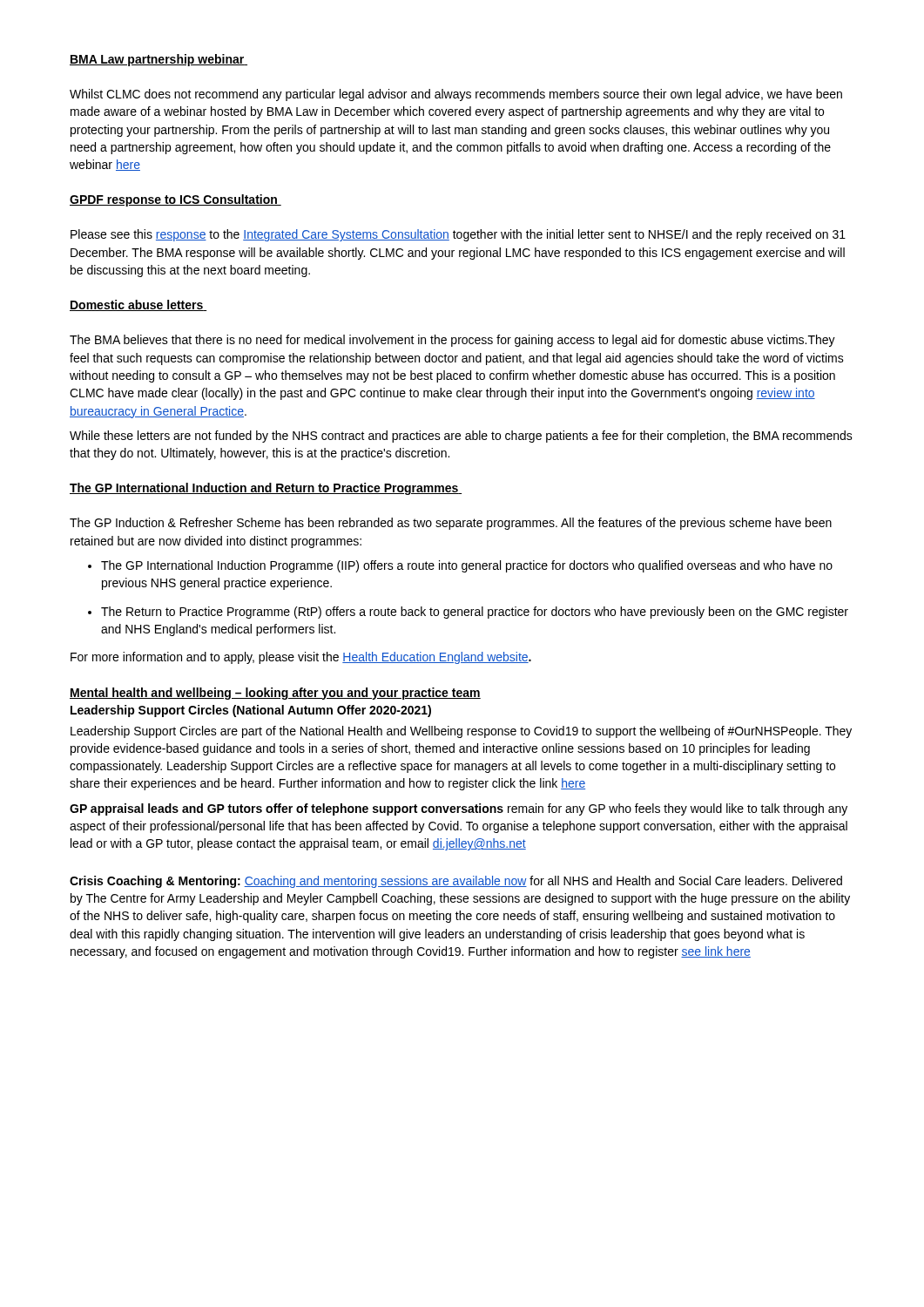
Task: Point to the text starting "GP appraisal leads and GP tutors"
Action: (x=462, y=826)
